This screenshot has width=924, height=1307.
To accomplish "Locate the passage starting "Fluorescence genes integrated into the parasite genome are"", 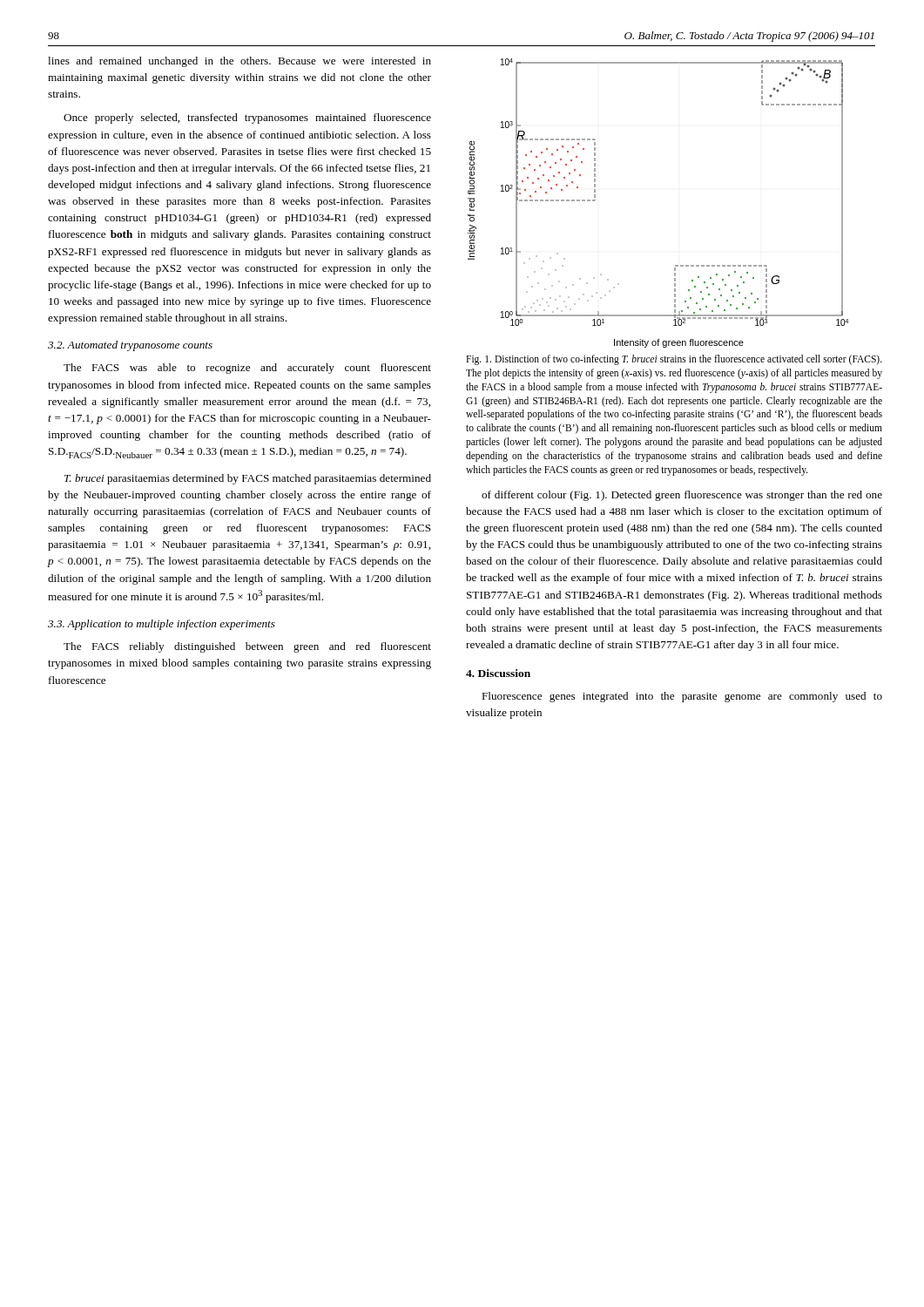I will (674, 704).
